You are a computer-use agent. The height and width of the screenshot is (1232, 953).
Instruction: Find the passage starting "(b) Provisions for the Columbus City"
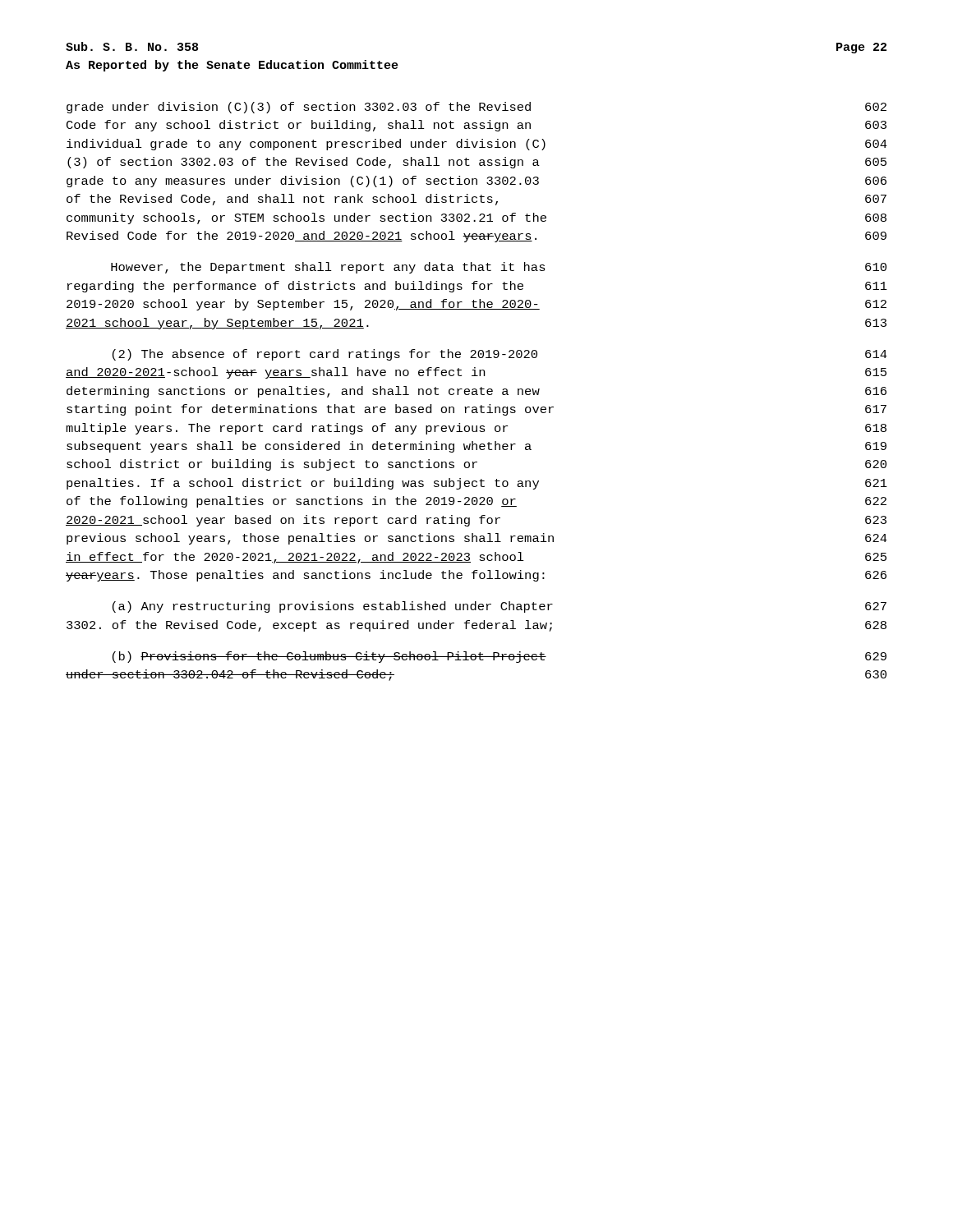click(x=476, y=666)
